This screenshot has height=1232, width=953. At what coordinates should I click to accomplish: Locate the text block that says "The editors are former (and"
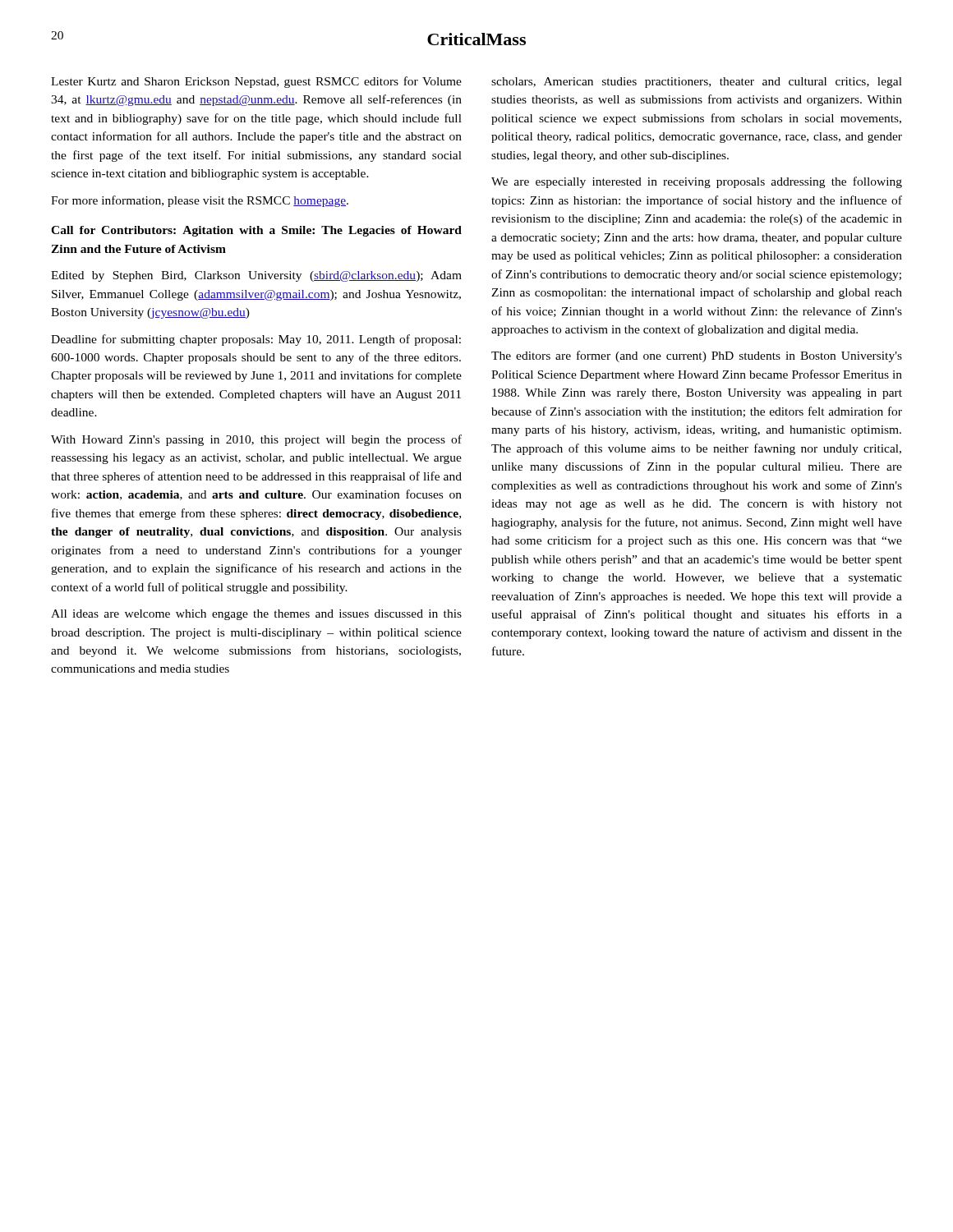pyautogui.click(x=697, y=504)
